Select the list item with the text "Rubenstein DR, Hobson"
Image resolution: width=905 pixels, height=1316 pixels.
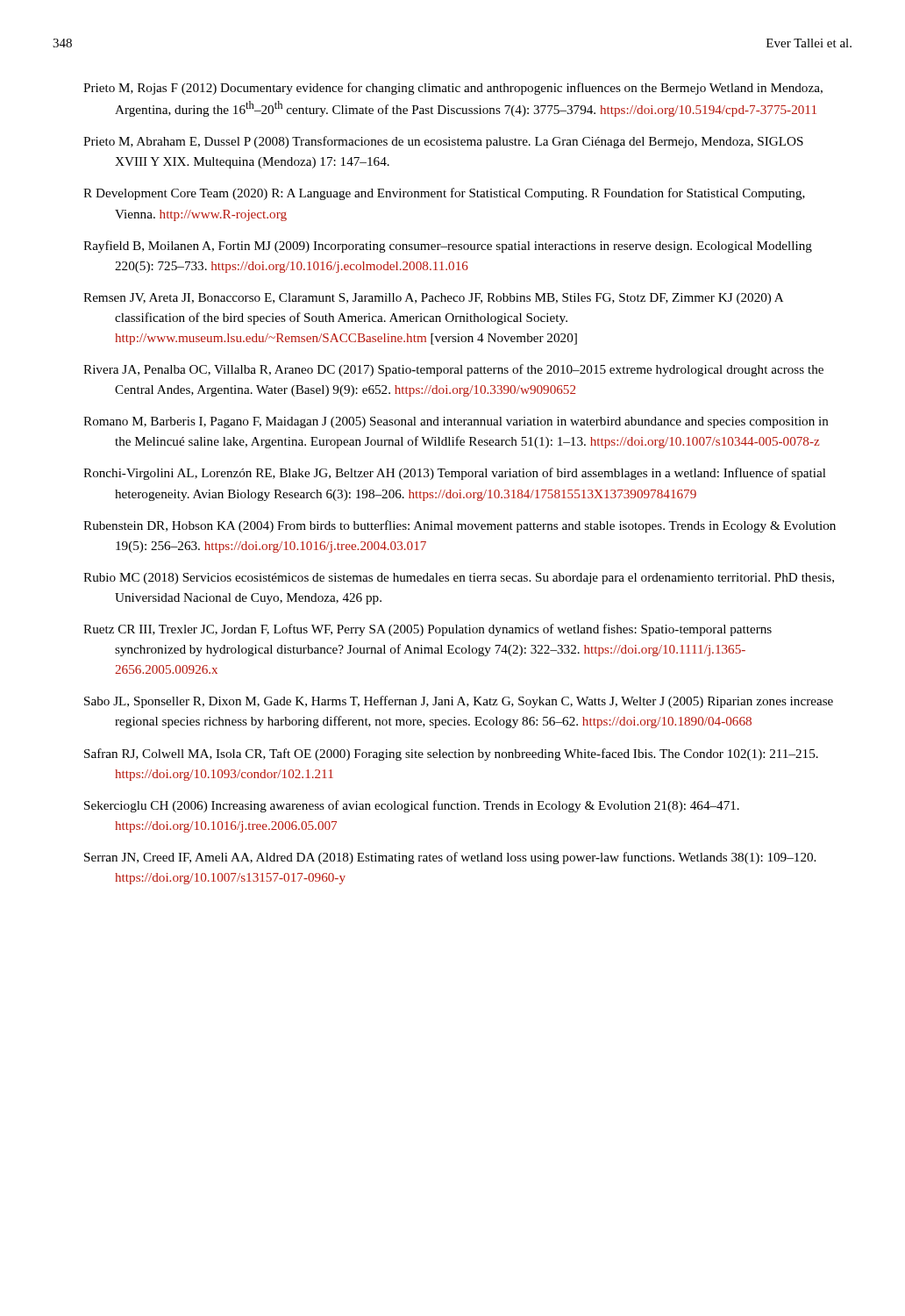[x=461, y=535]
